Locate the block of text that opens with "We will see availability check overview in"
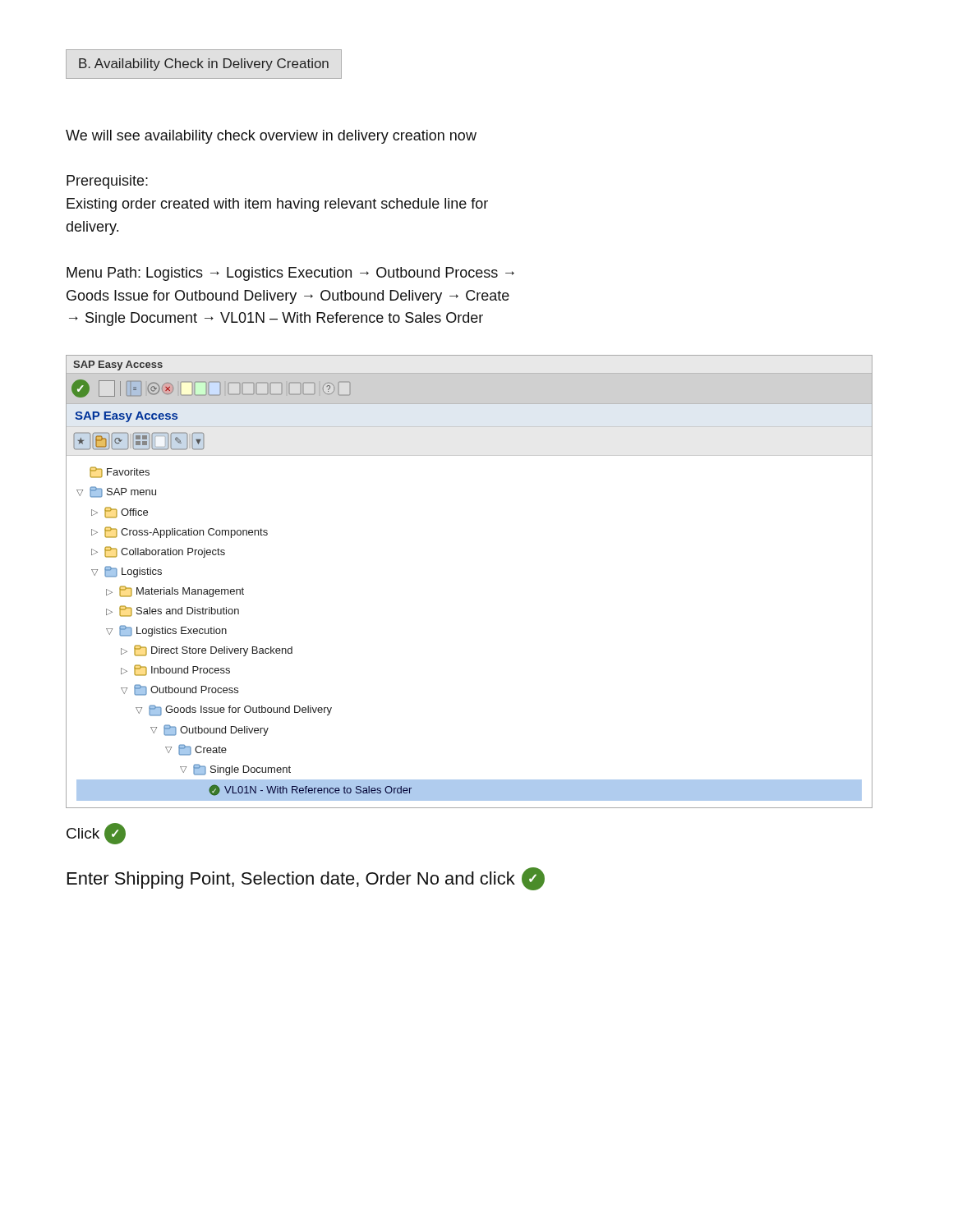The image size is (953, 1232). click(271, 136)
